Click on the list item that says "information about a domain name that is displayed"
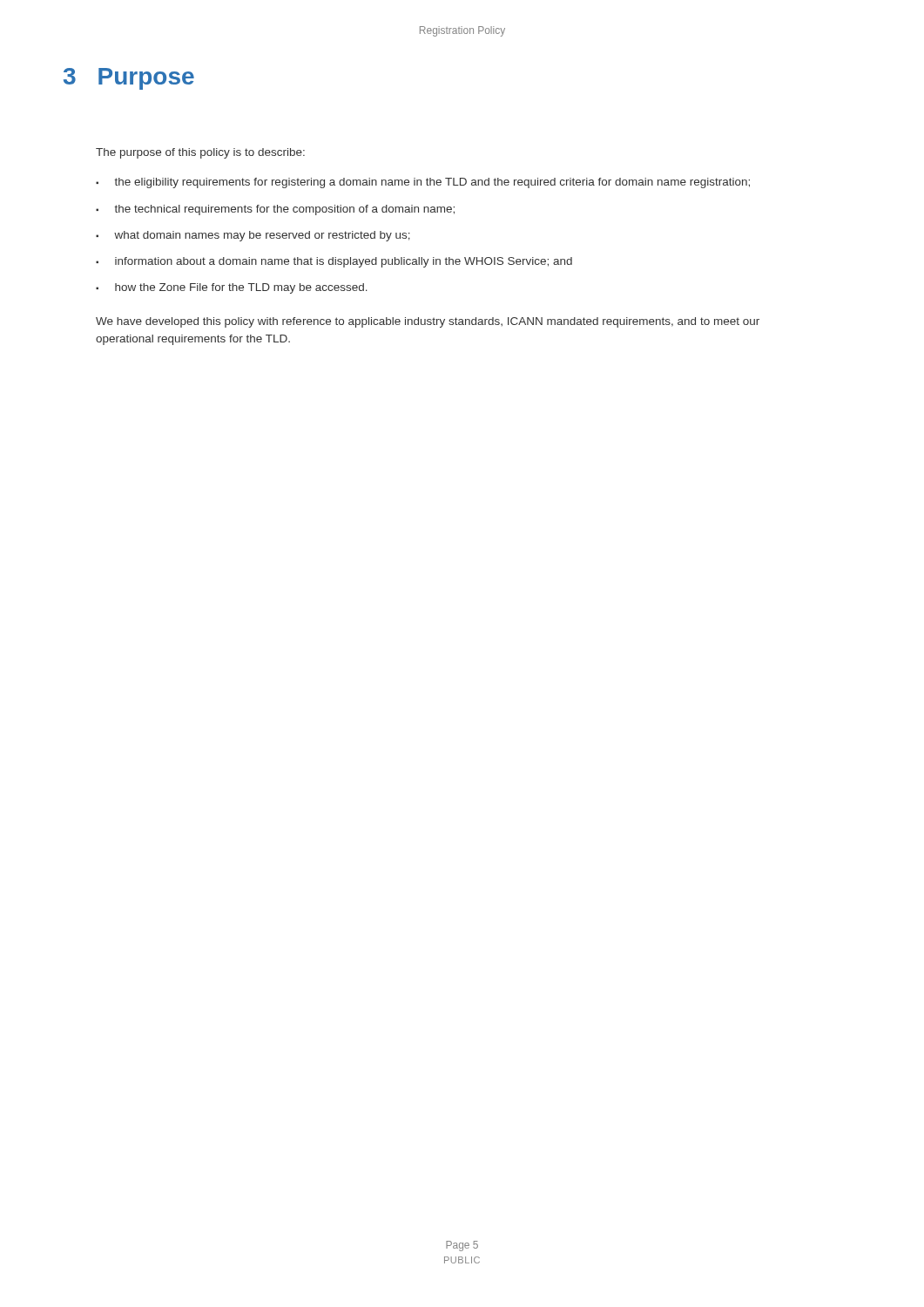 (344, 261)
